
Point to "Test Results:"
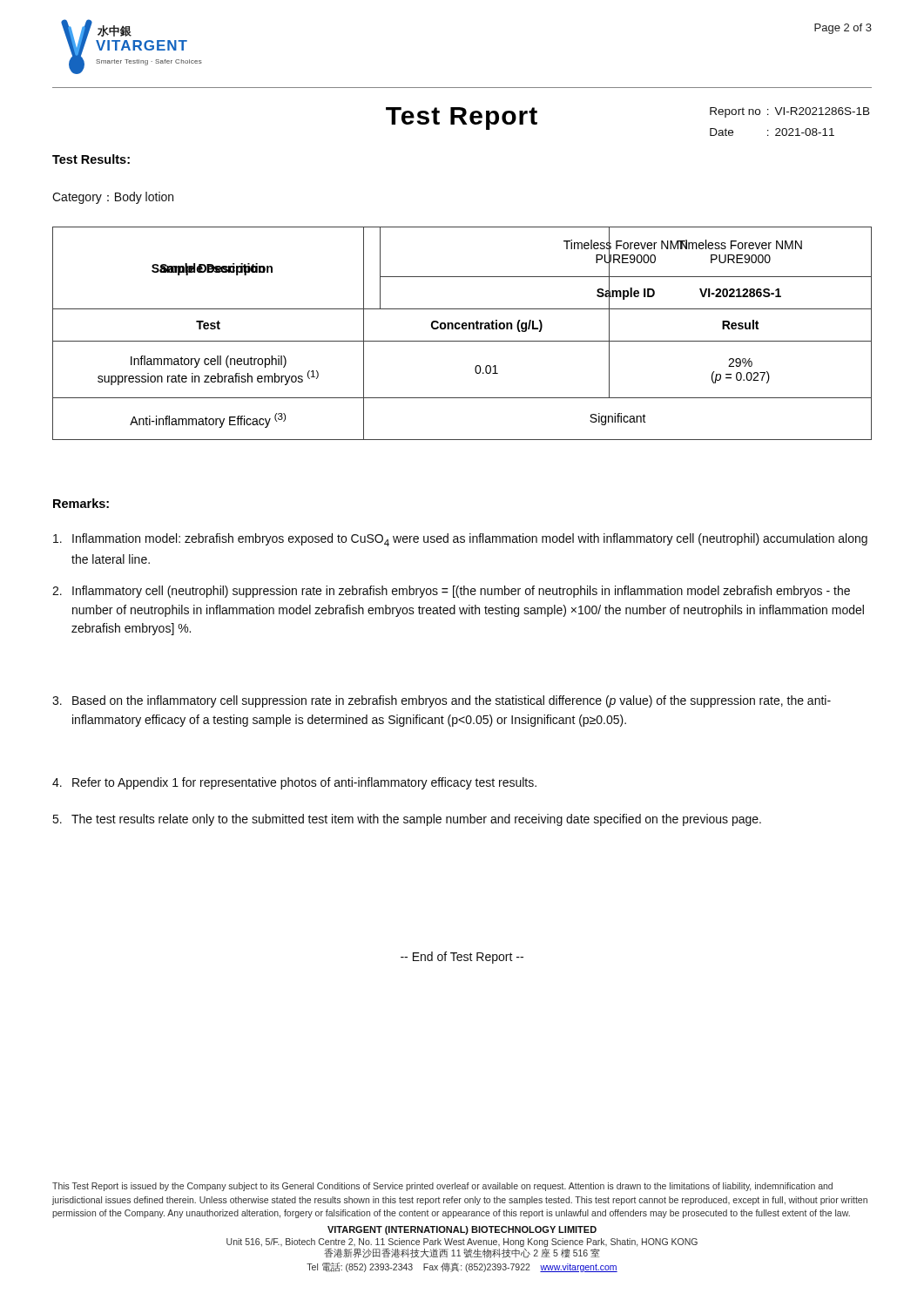pos(91,159)
